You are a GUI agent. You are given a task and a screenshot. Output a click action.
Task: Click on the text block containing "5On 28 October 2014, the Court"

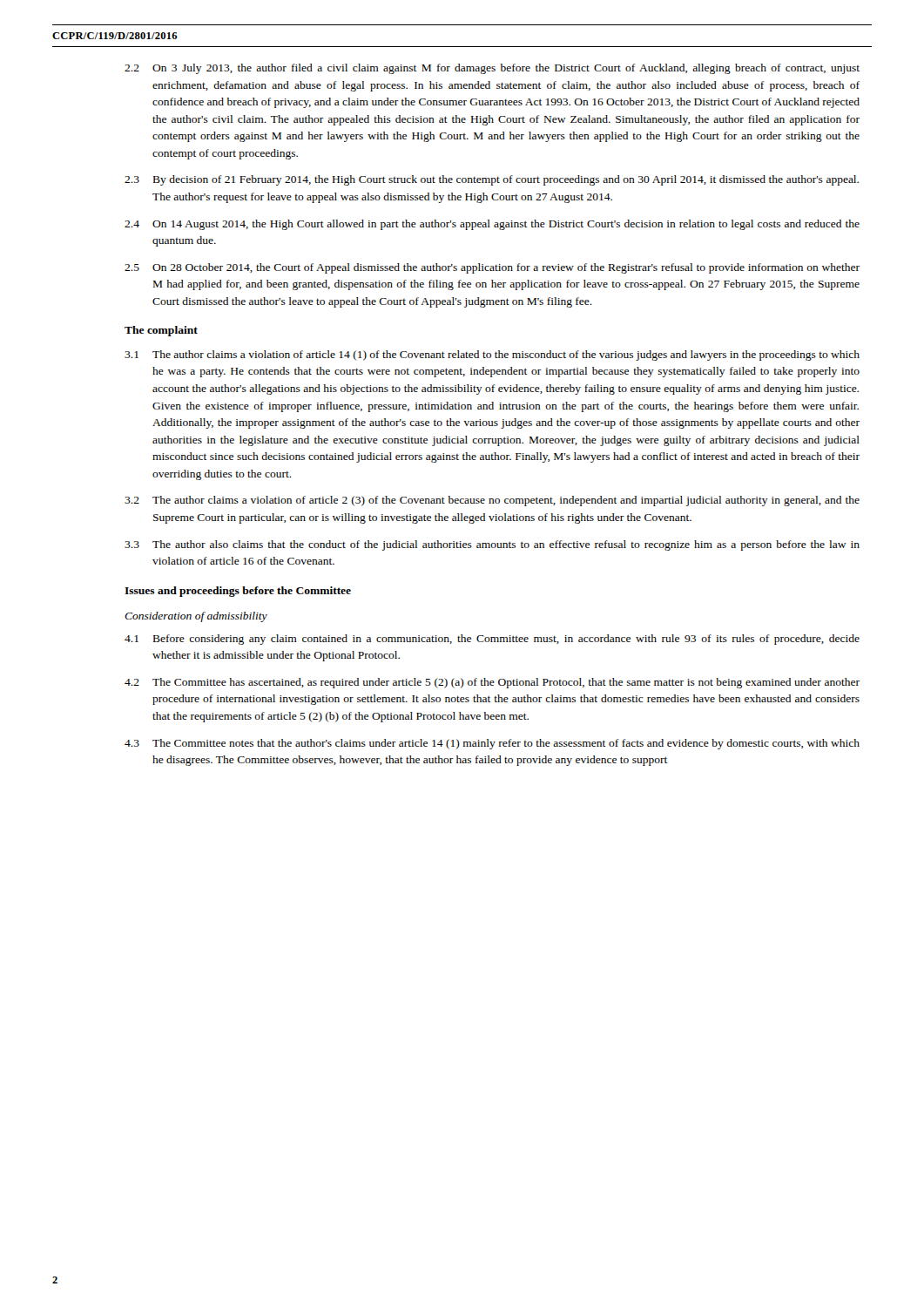pos(492,284)
